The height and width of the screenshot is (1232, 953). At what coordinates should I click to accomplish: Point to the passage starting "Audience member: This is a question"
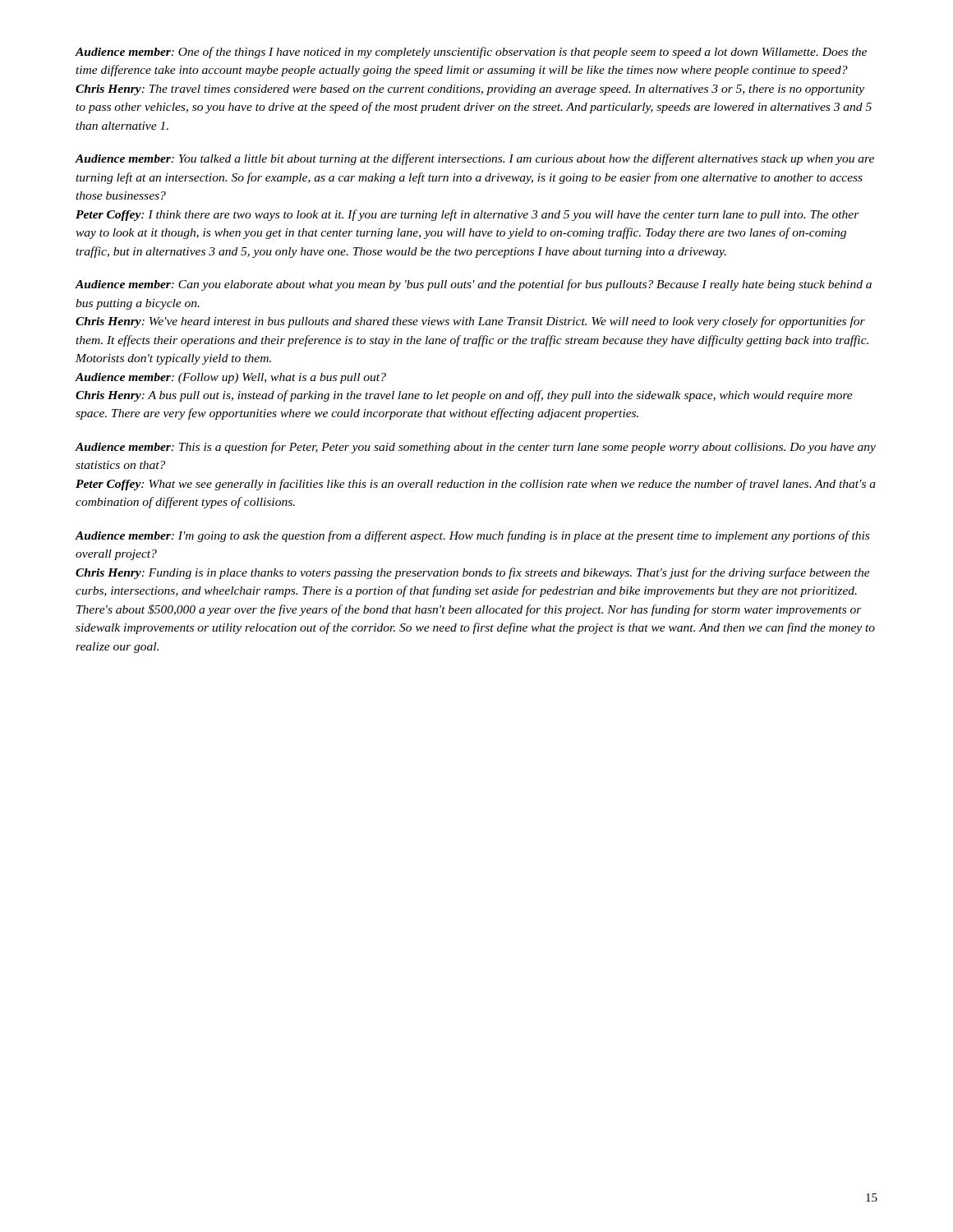(x=476, y=474)
